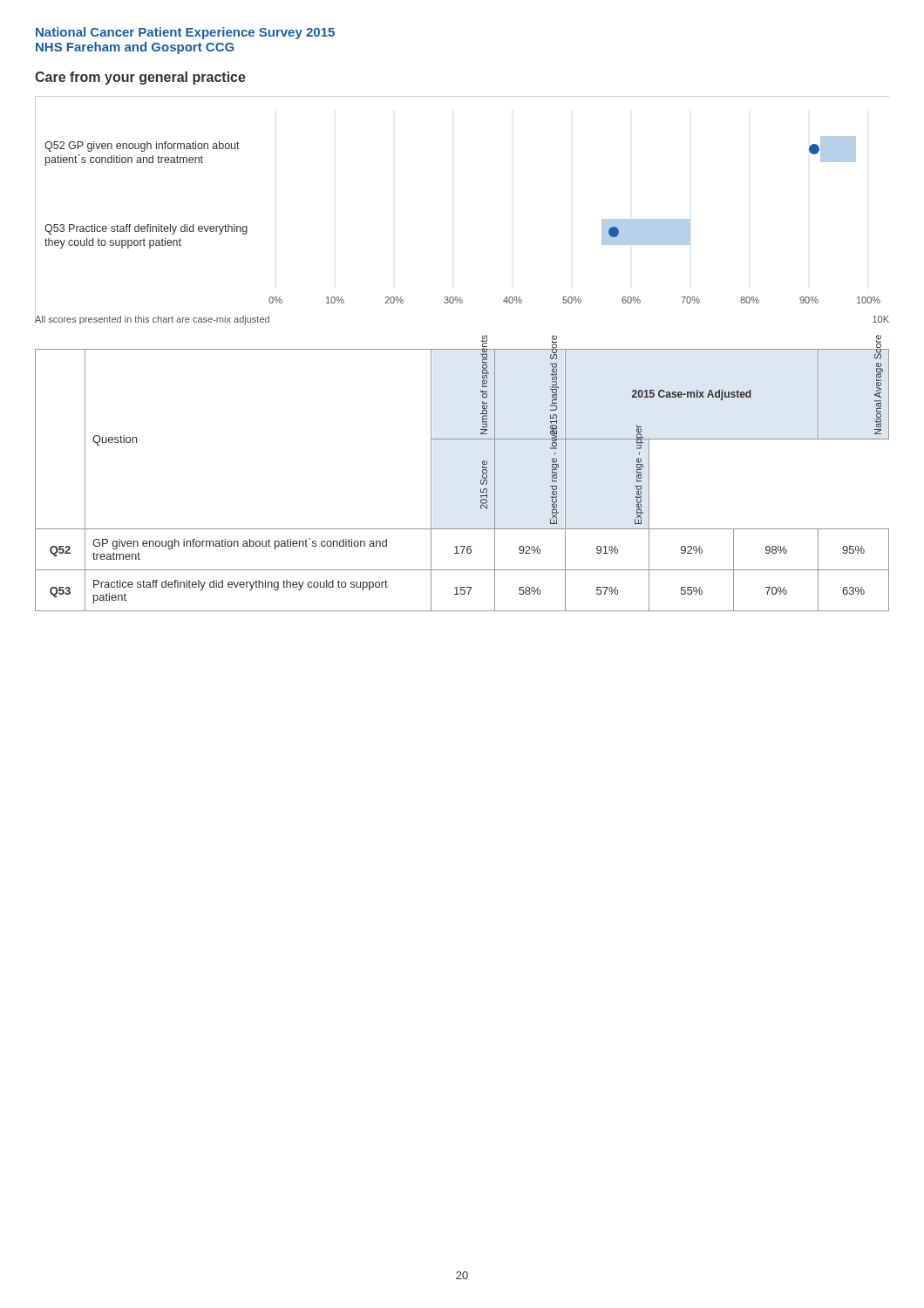Find the footnote that reads "All scores presented in this chart are case-mix"
924x1308 pixels.
[152, 319]
